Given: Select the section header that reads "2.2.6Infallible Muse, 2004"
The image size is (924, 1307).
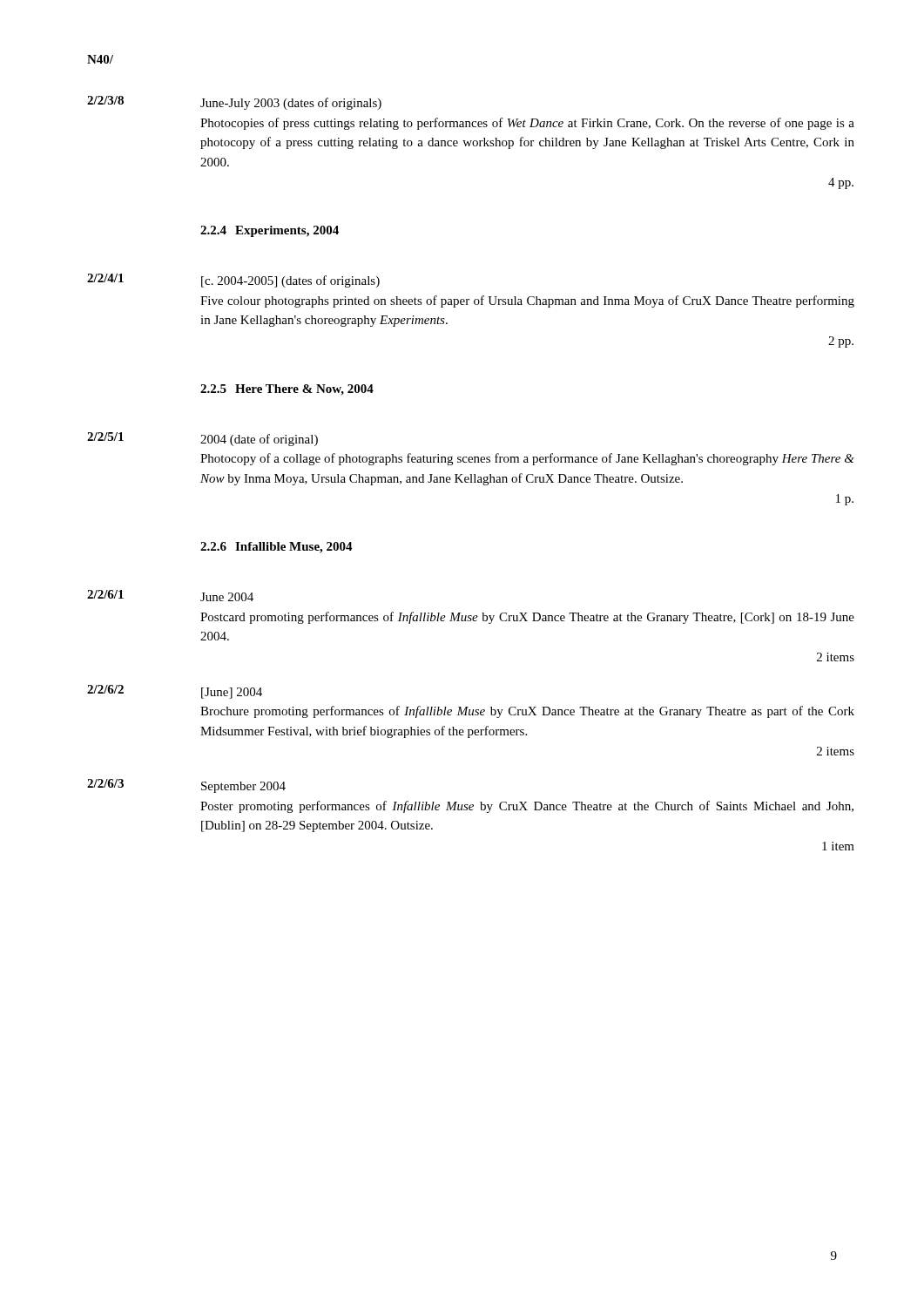Looking at the screenshot, I should [x=276, y=546].
